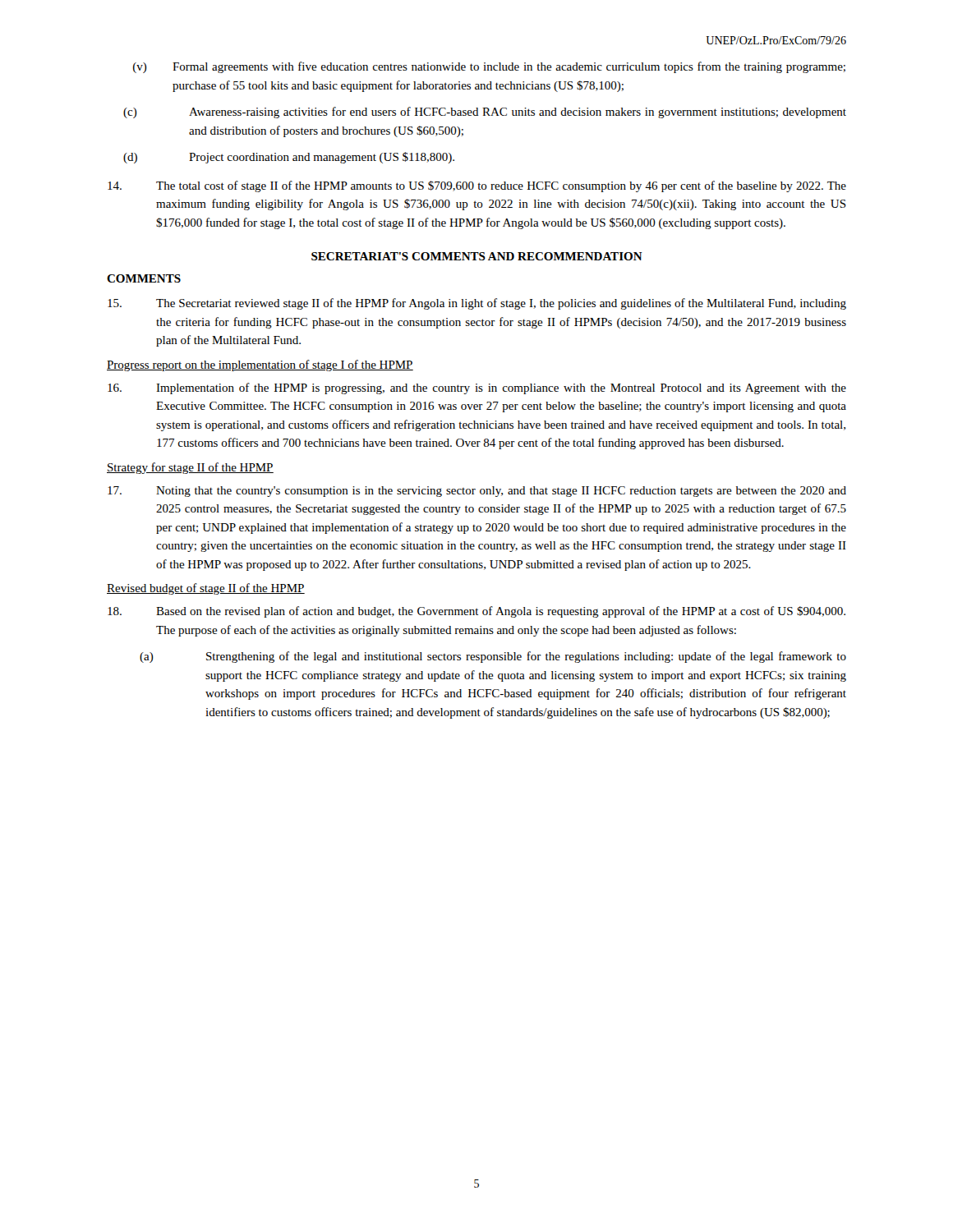This screenshot has height=1232, width=953.
Task: Find the block on this page that starts "Implementation of the HPMP is"
Action: [476, 415]
